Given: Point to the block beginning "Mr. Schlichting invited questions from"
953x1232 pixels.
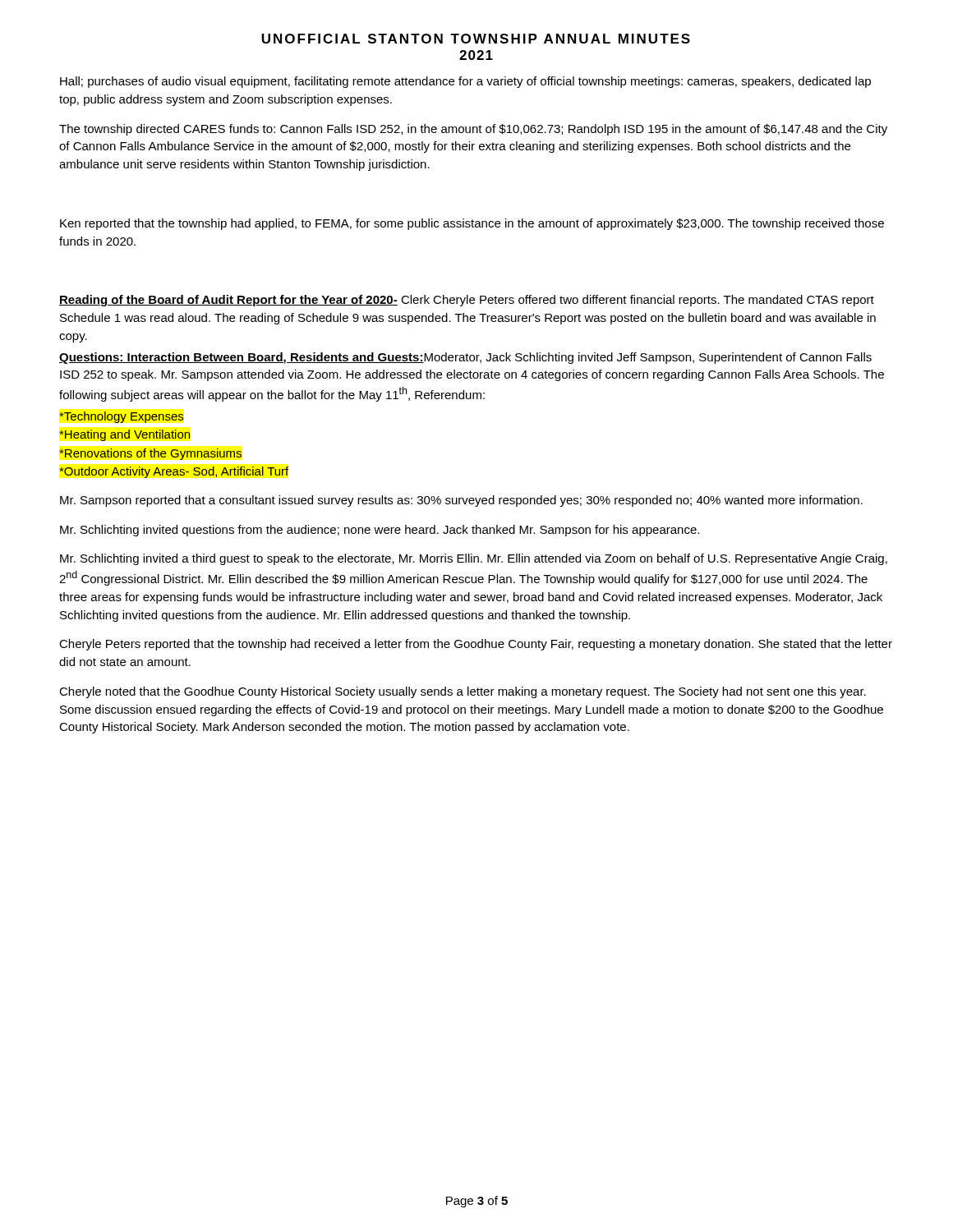Looking at the screenshot, I should coord(380,529).
